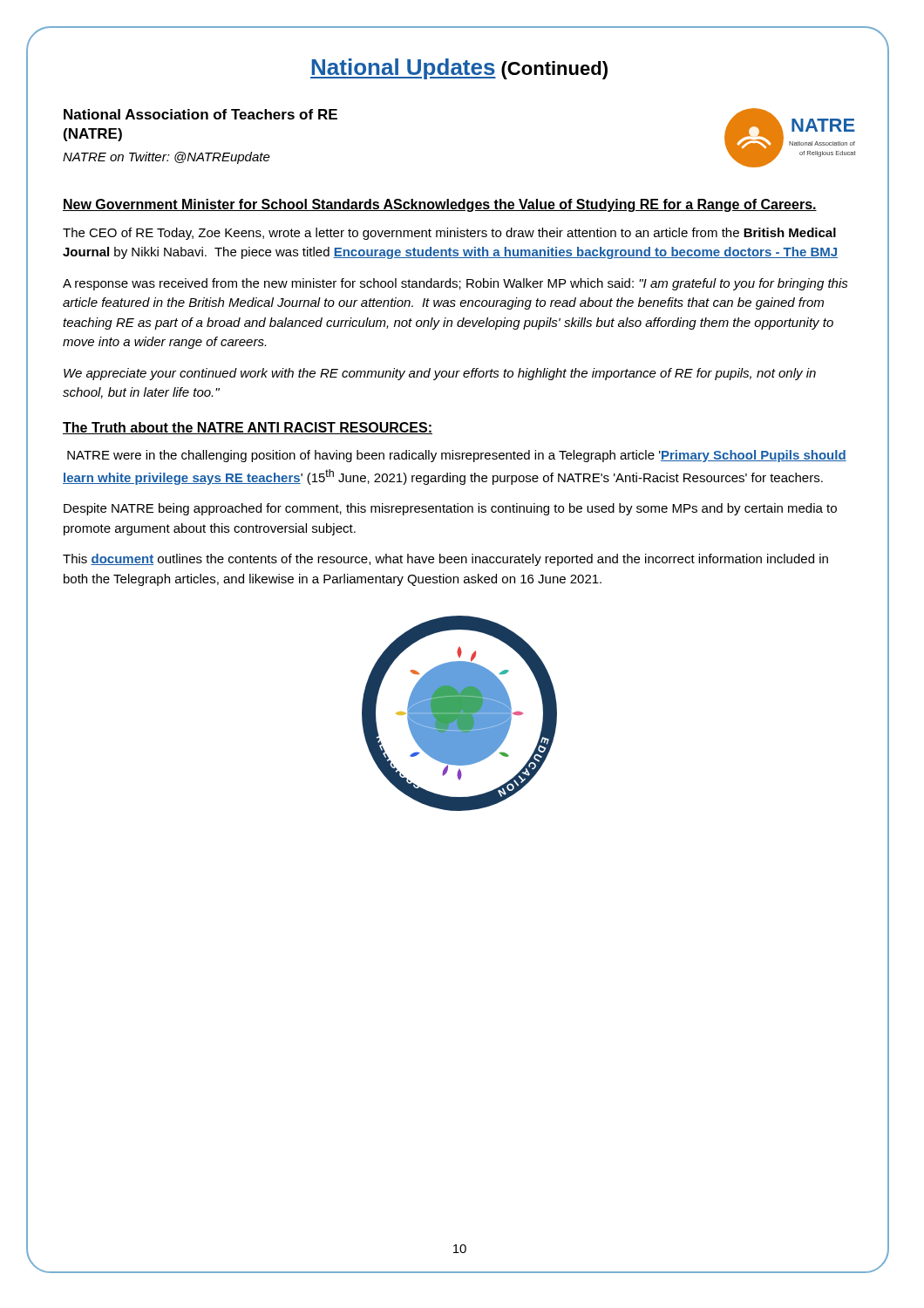Click the passage that begins "Despite NATRE being"

click(x=450, y=518)
